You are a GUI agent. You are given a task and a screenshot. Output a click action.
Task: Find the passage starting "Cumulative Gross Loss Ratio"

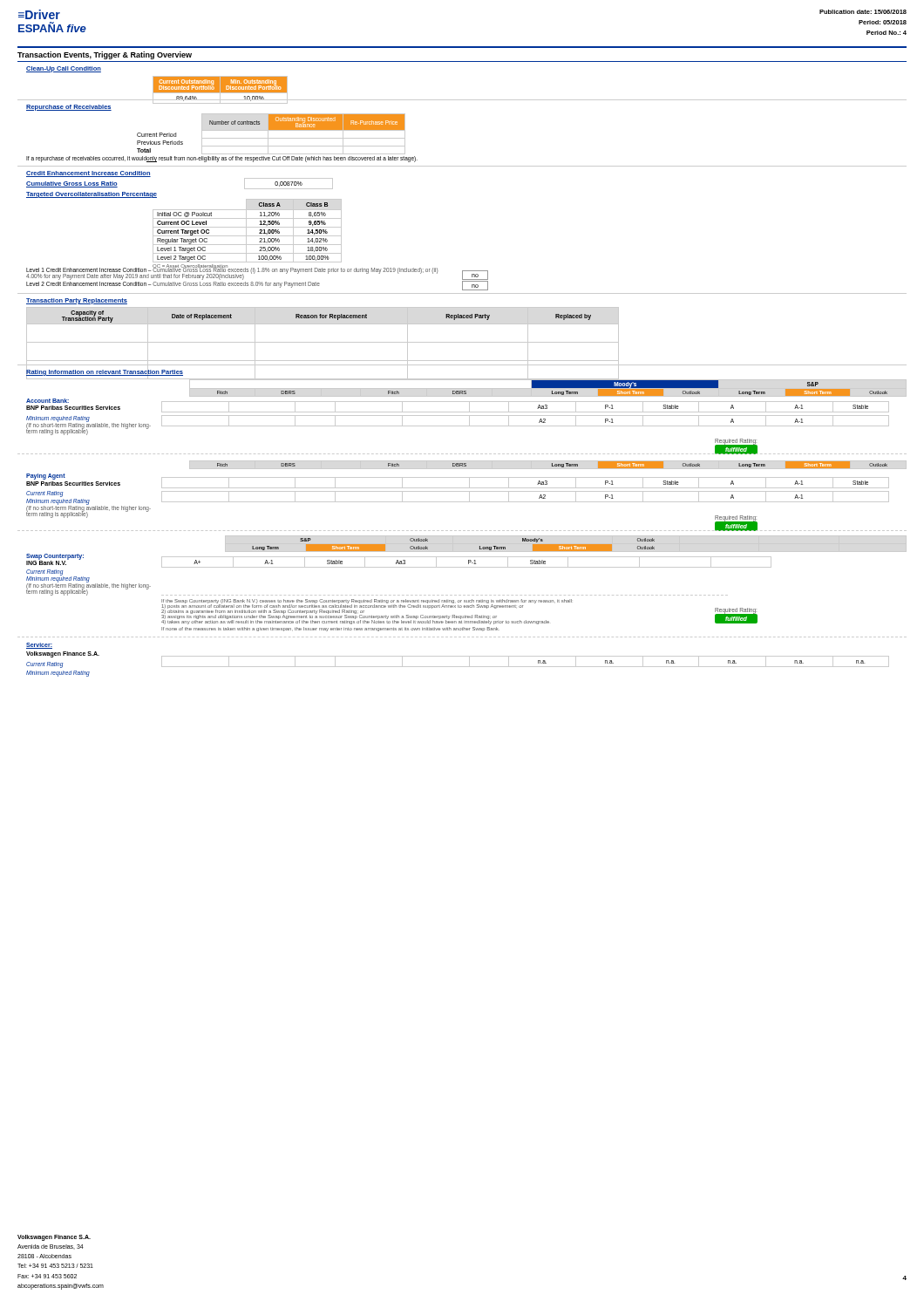[72, 184]
